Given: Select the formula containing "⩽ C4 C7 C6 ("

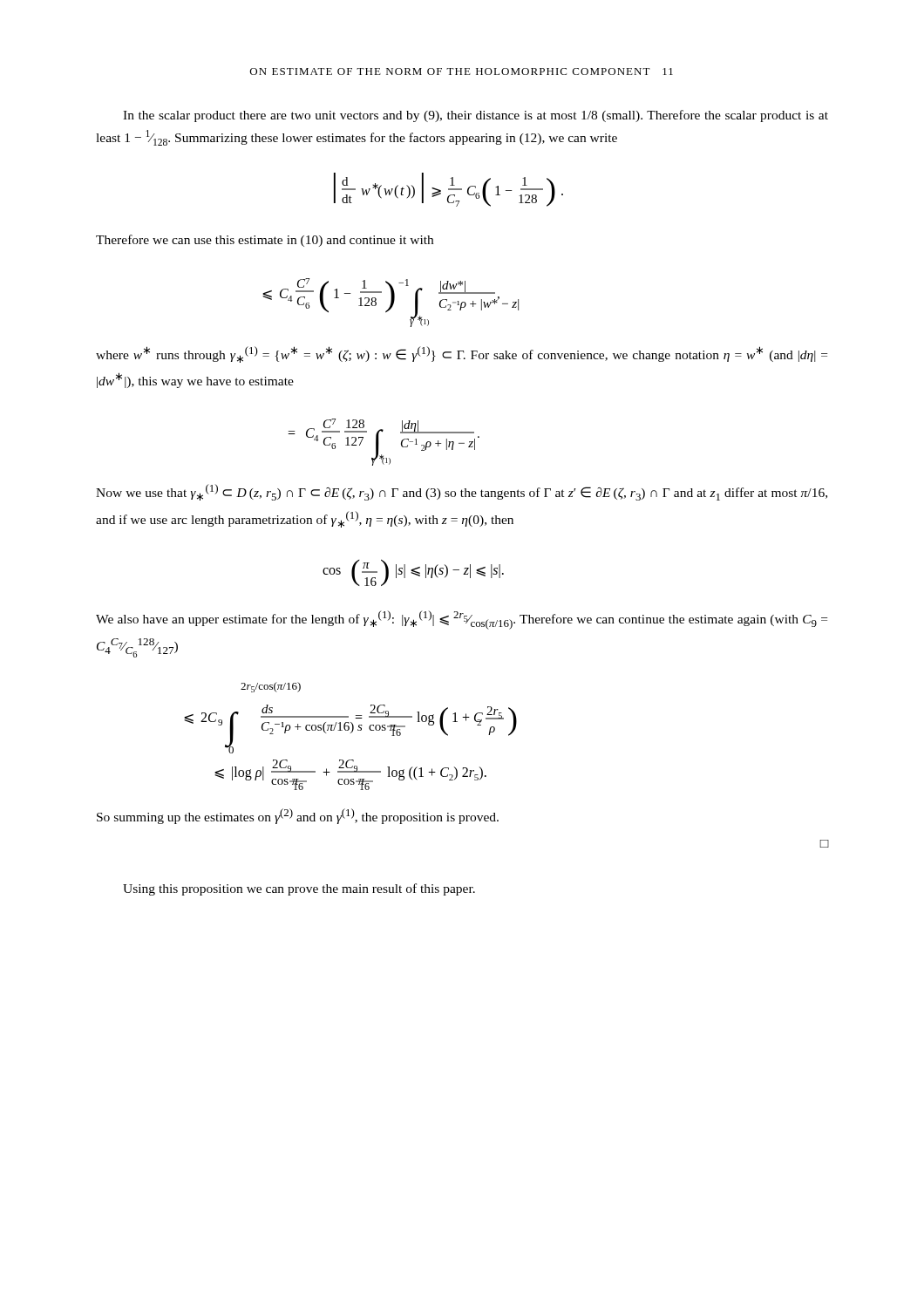Looking at the screenshot, I should pos(462,296).
